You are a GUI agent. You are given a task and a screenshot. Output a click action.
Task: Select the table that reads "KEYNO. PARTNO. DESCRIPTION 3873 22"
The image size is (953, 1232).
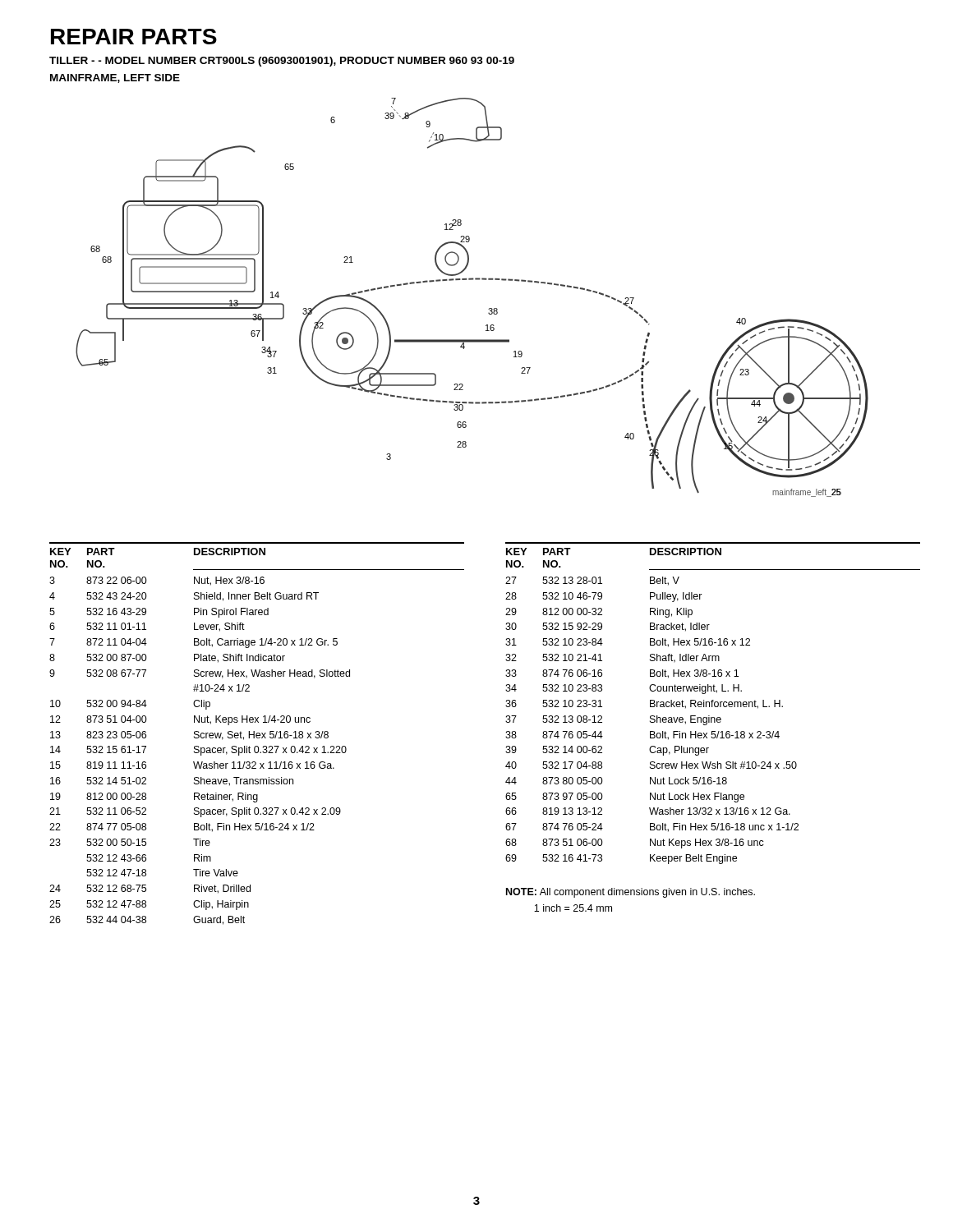click(x=485, y=735)
